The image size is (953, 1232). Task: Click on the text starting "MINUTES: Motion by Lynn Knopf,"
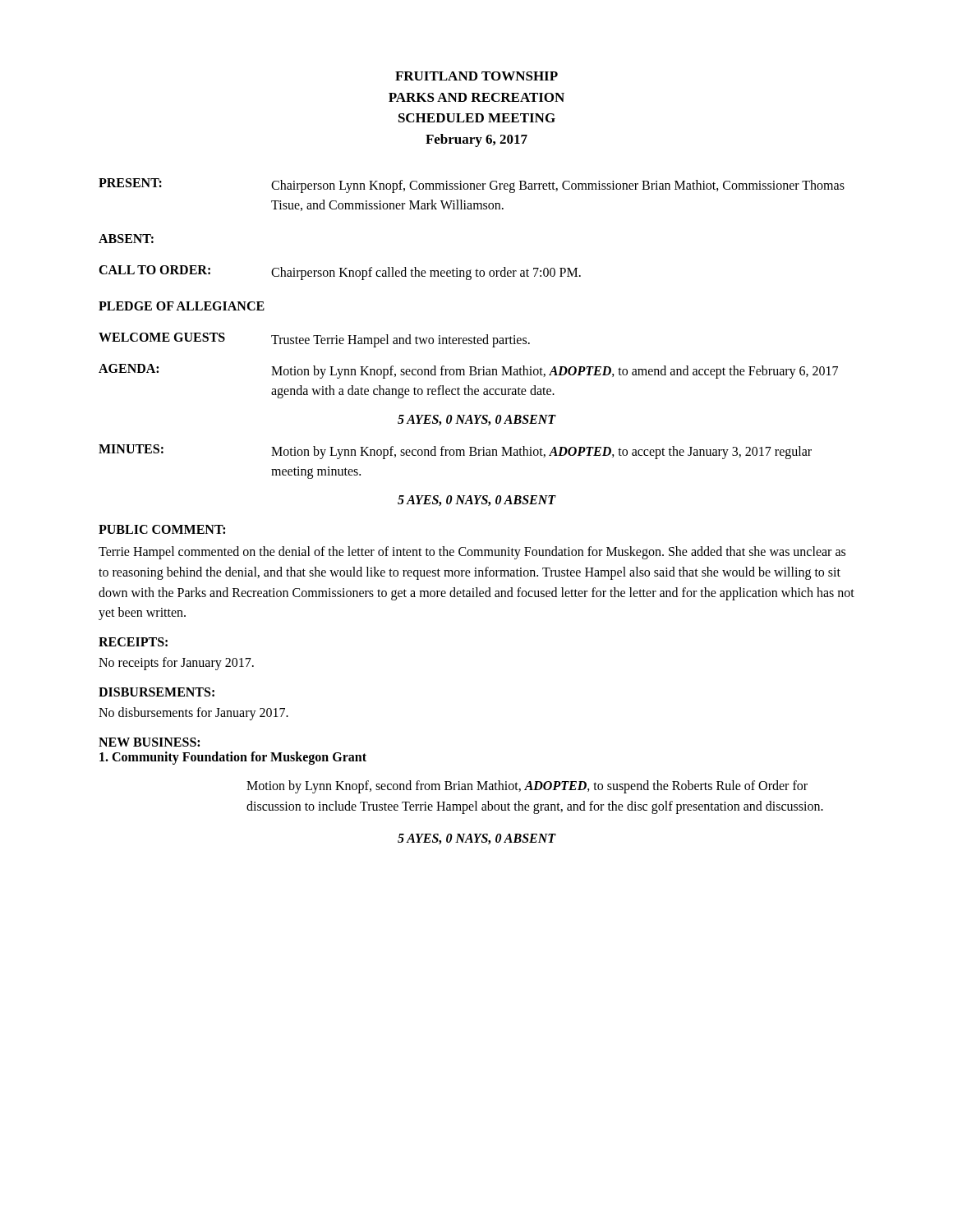tap(476, 462)
